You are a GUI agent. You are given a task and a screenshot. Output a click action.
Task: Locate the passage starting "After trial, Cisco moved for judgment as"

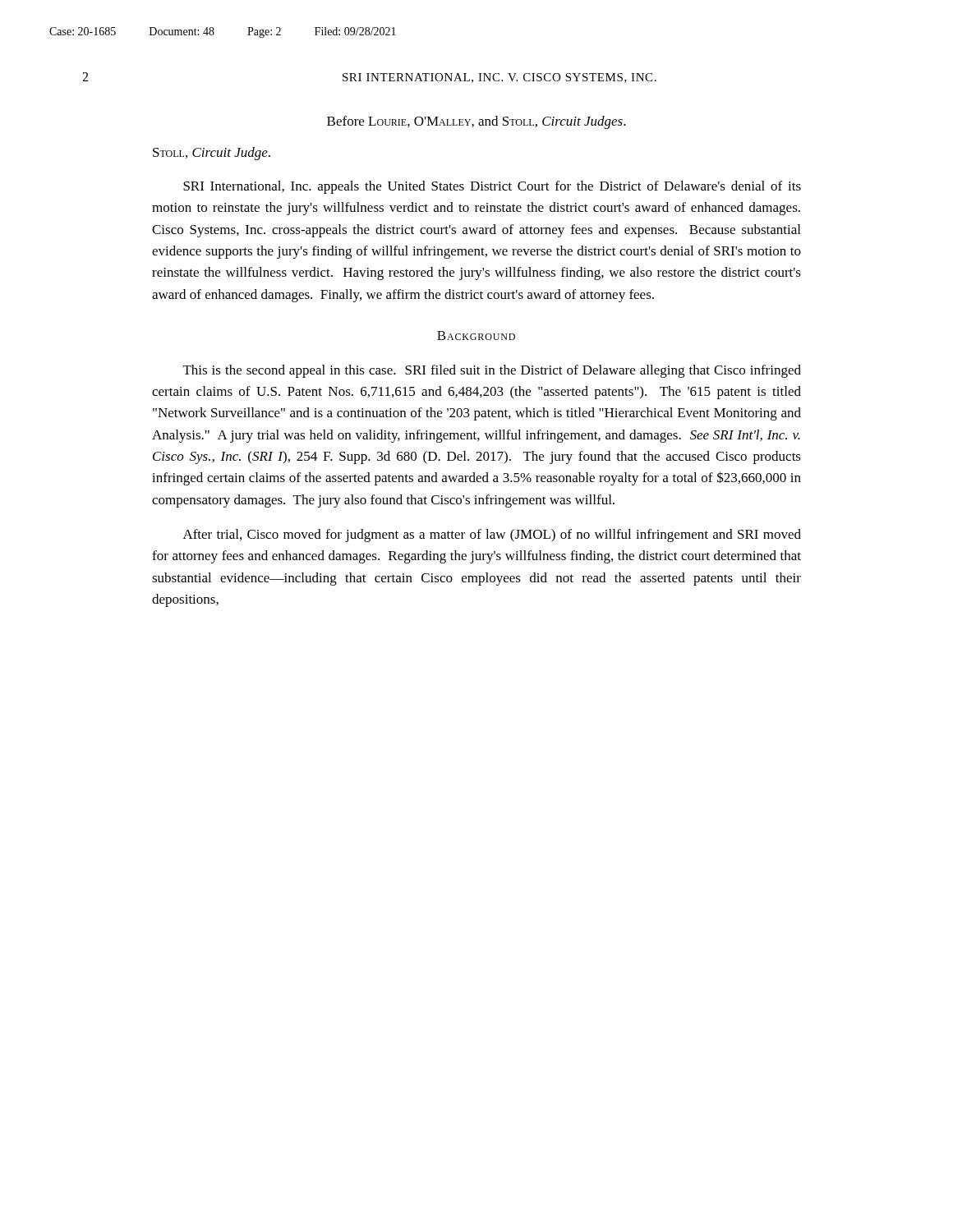(476, 567)
